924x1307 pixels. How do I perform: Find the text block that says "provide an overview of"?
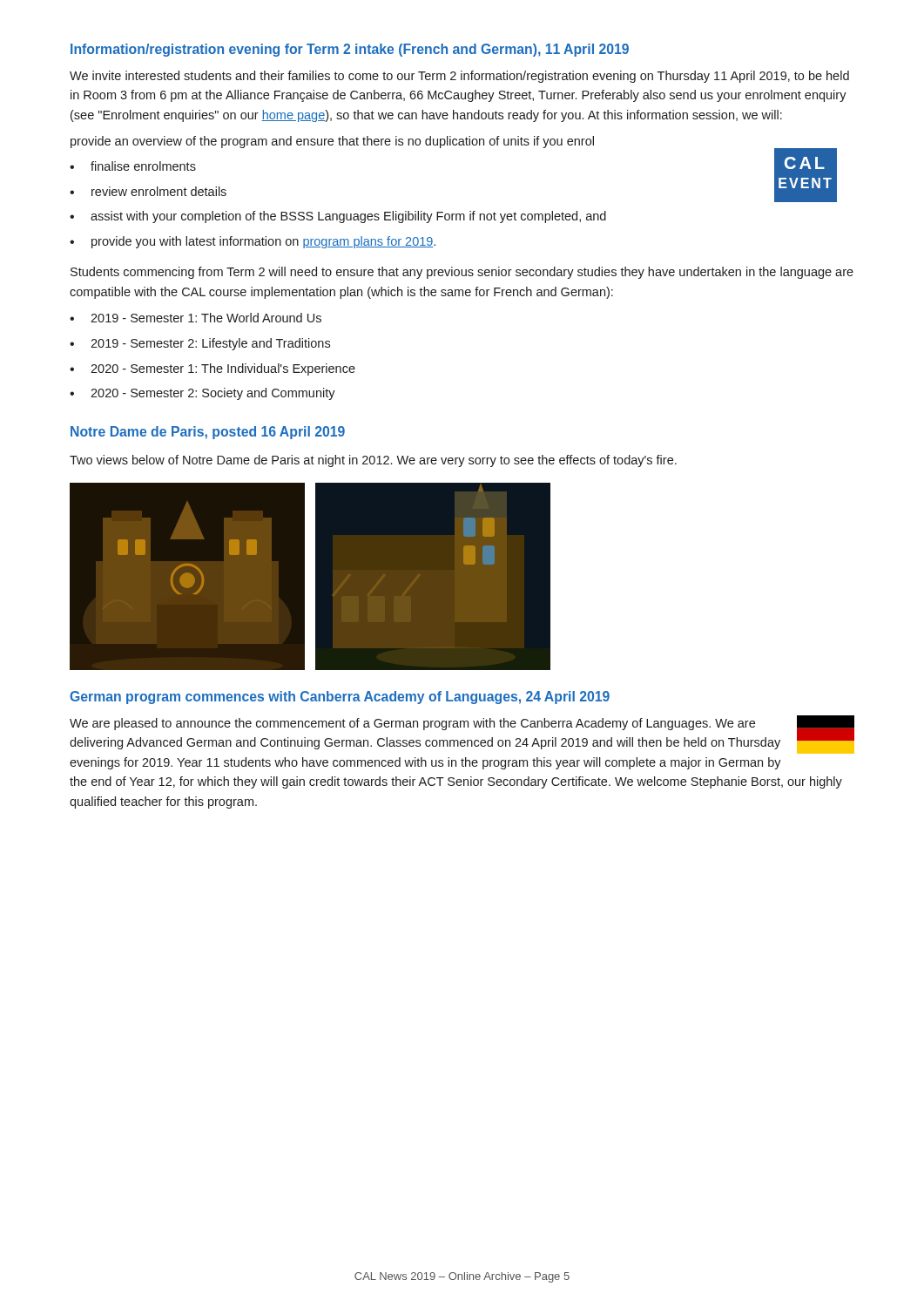click(x=332, y=141)
